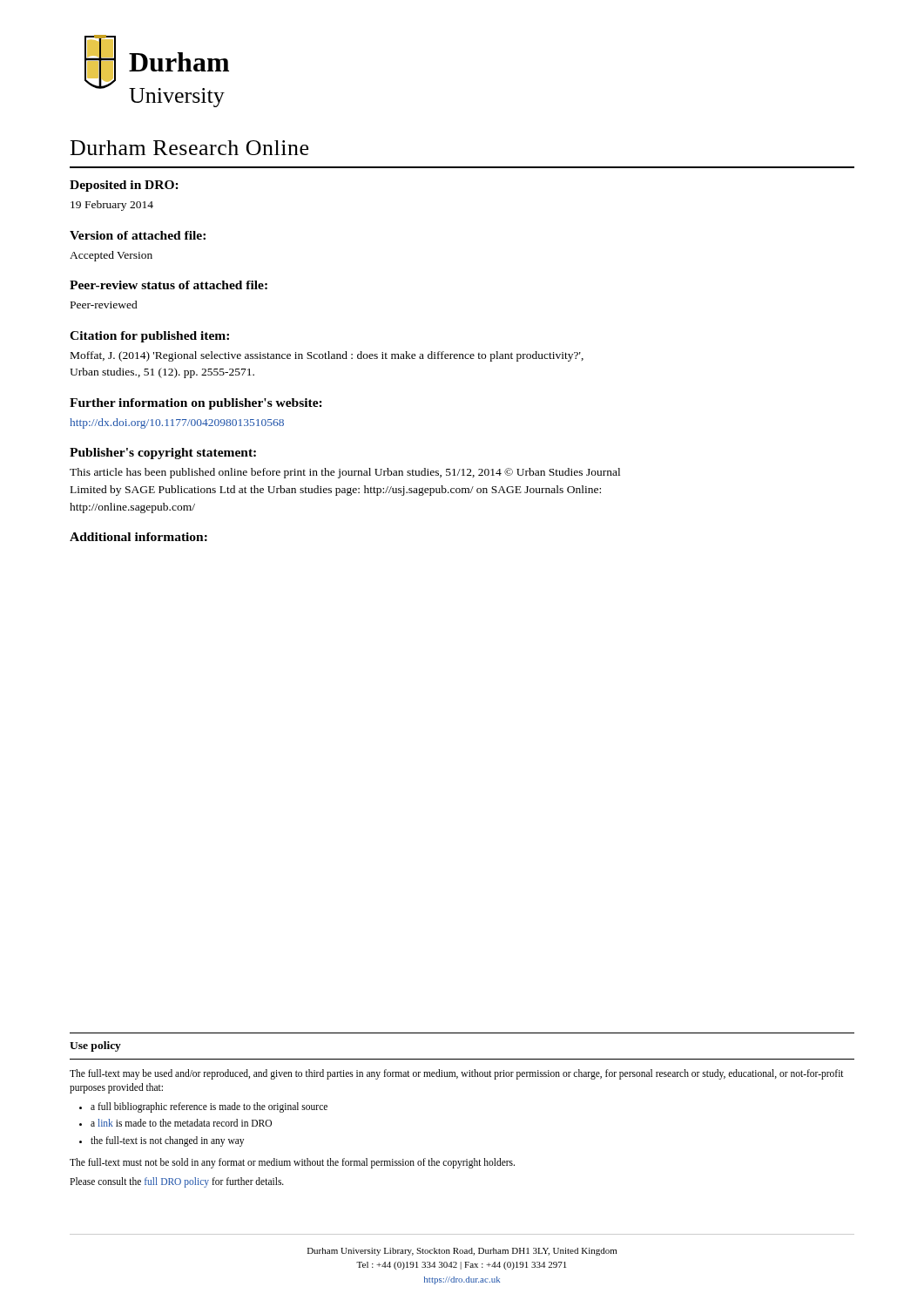Viewport: 924px width, 1307px height.
Task: Locate a logo
Action: (161, 76)
